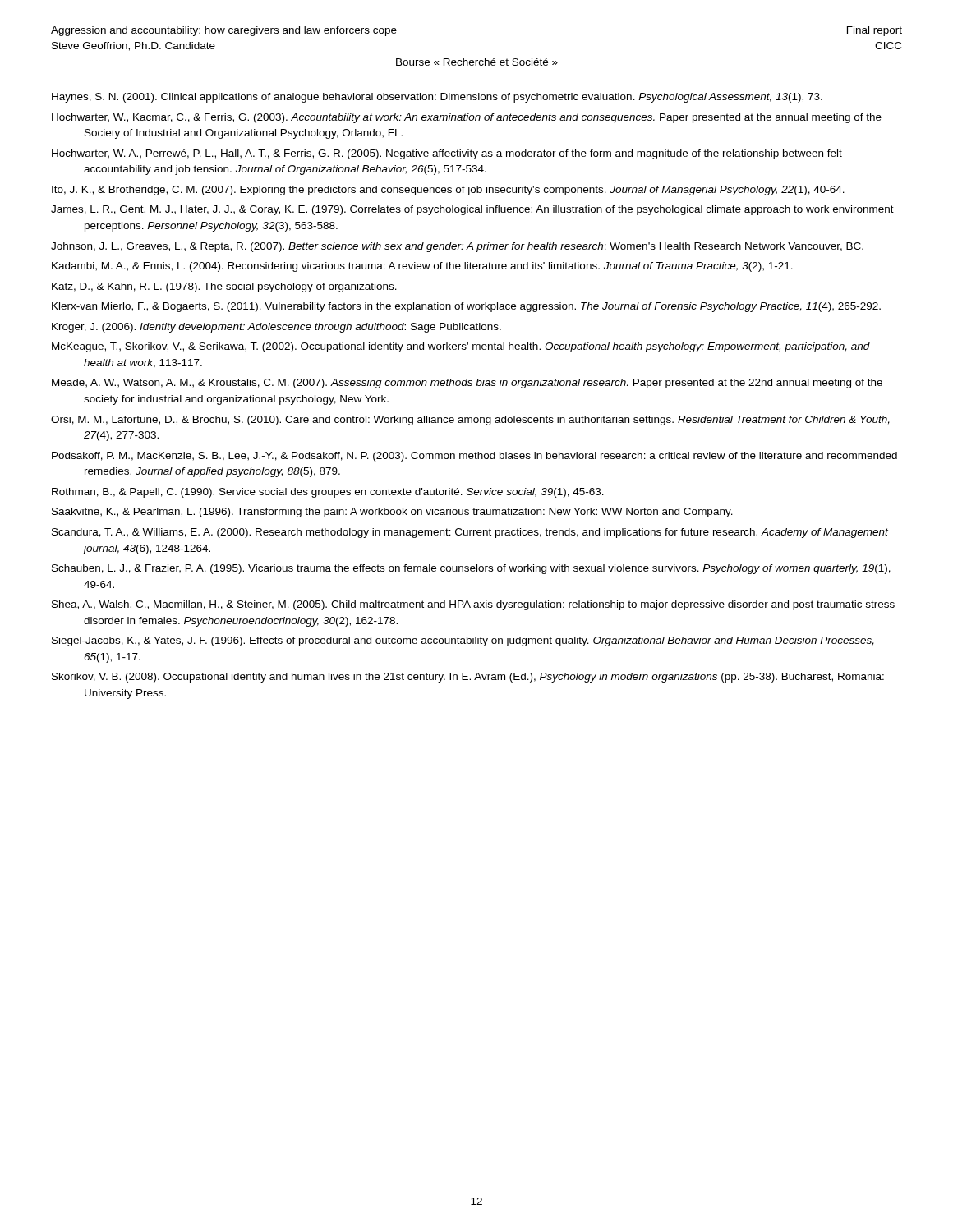Find the block on this page that starts "Johnson, J. L., Greaves, L.,"

coord(458,246)
